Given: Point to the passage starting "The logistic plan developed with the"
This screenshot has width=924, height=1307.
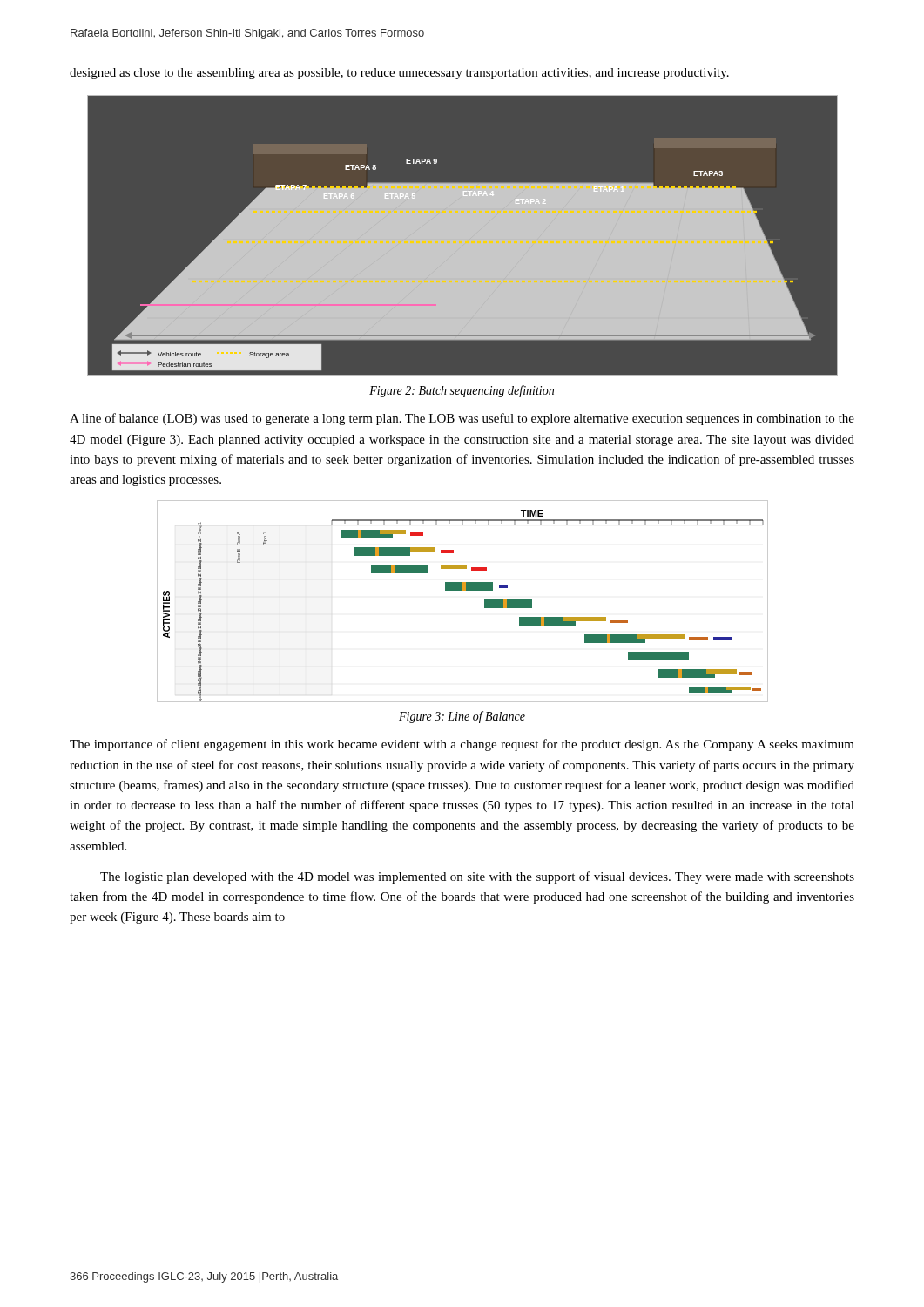Looking at the screenshot, I should point(462,897).
